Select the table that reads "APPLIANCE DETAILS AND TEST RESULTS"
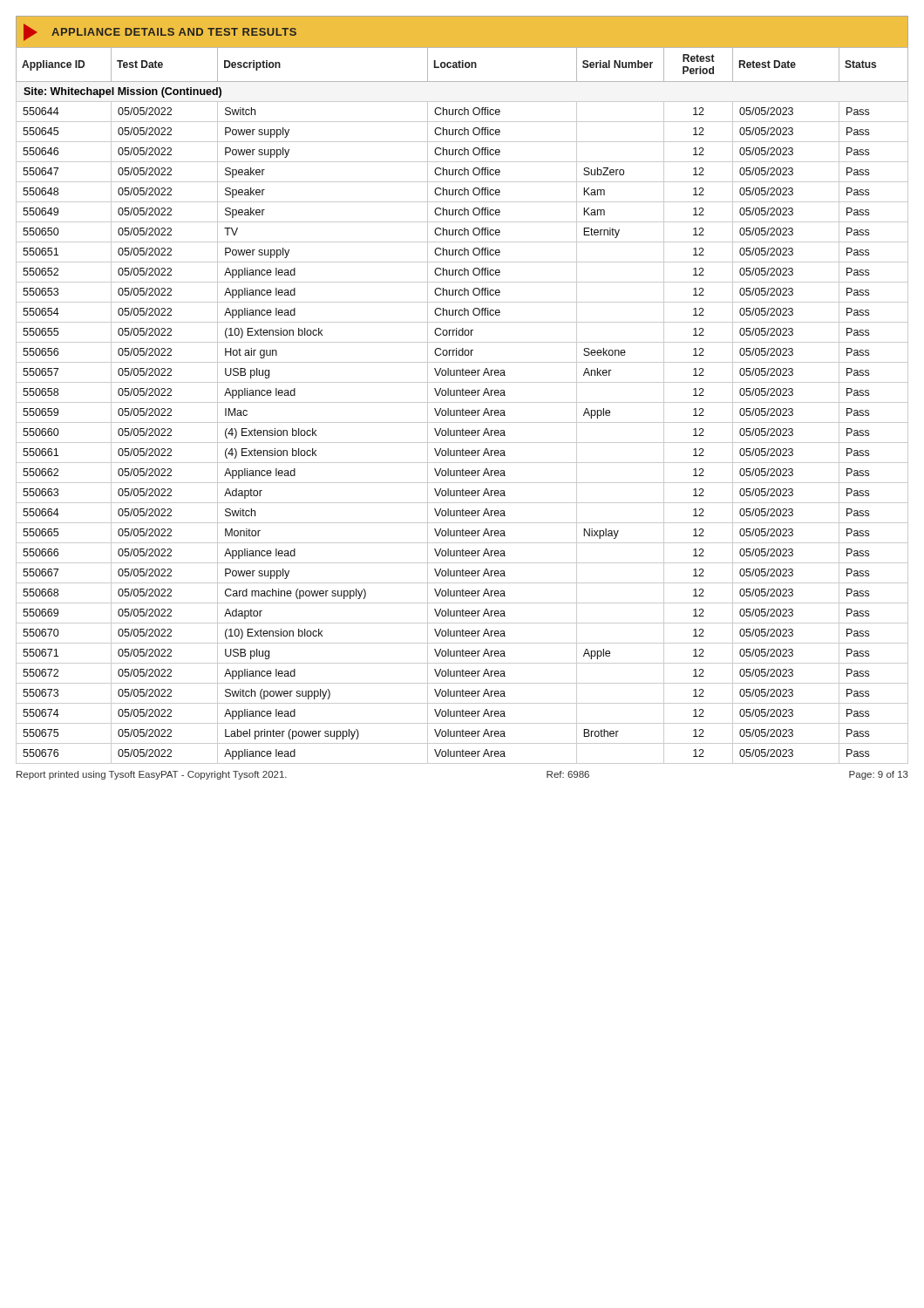Screen dimensions: 1308x924 [x=462, y=390]
